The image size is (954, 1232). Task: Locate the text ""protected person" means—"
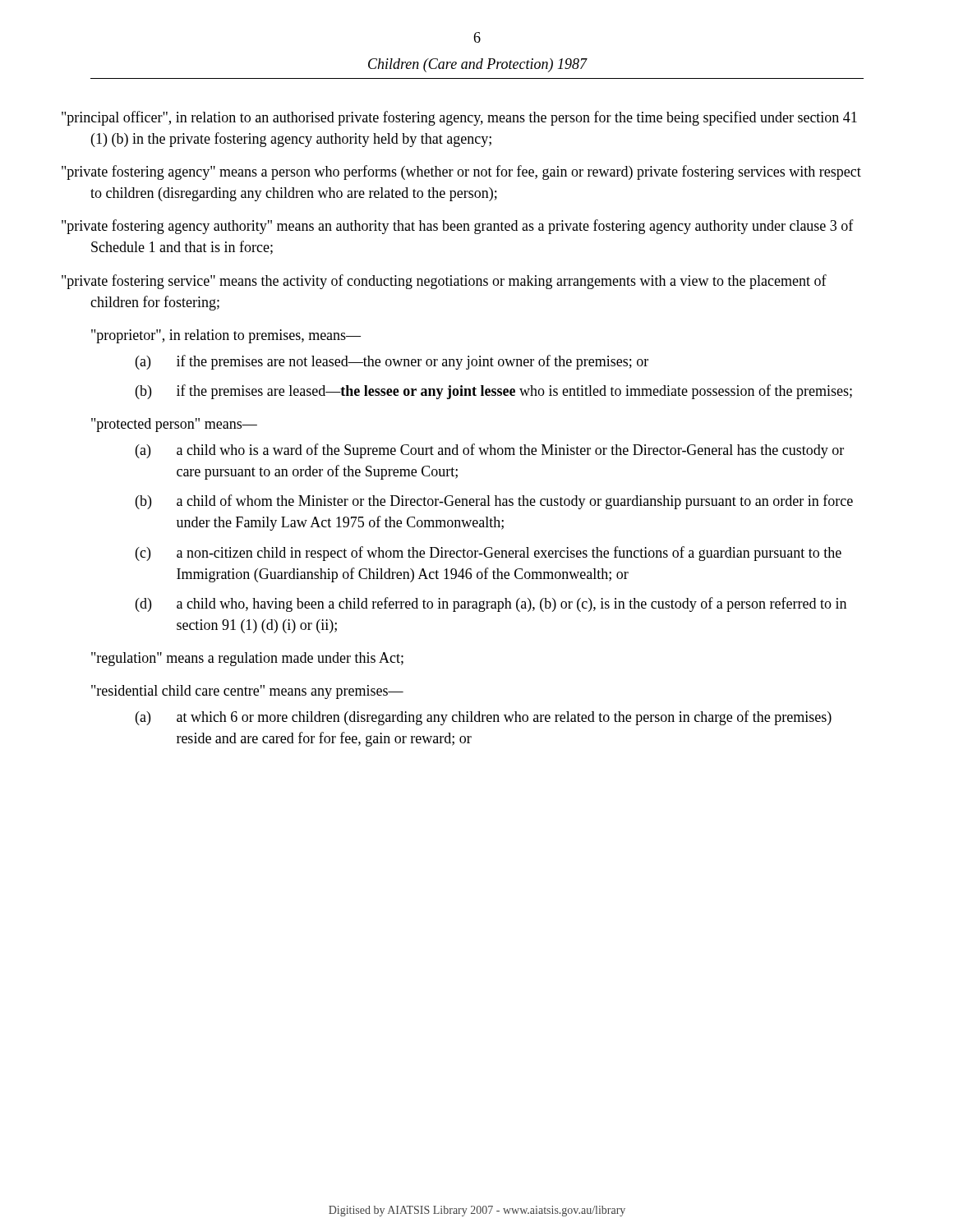pos(174,425)
